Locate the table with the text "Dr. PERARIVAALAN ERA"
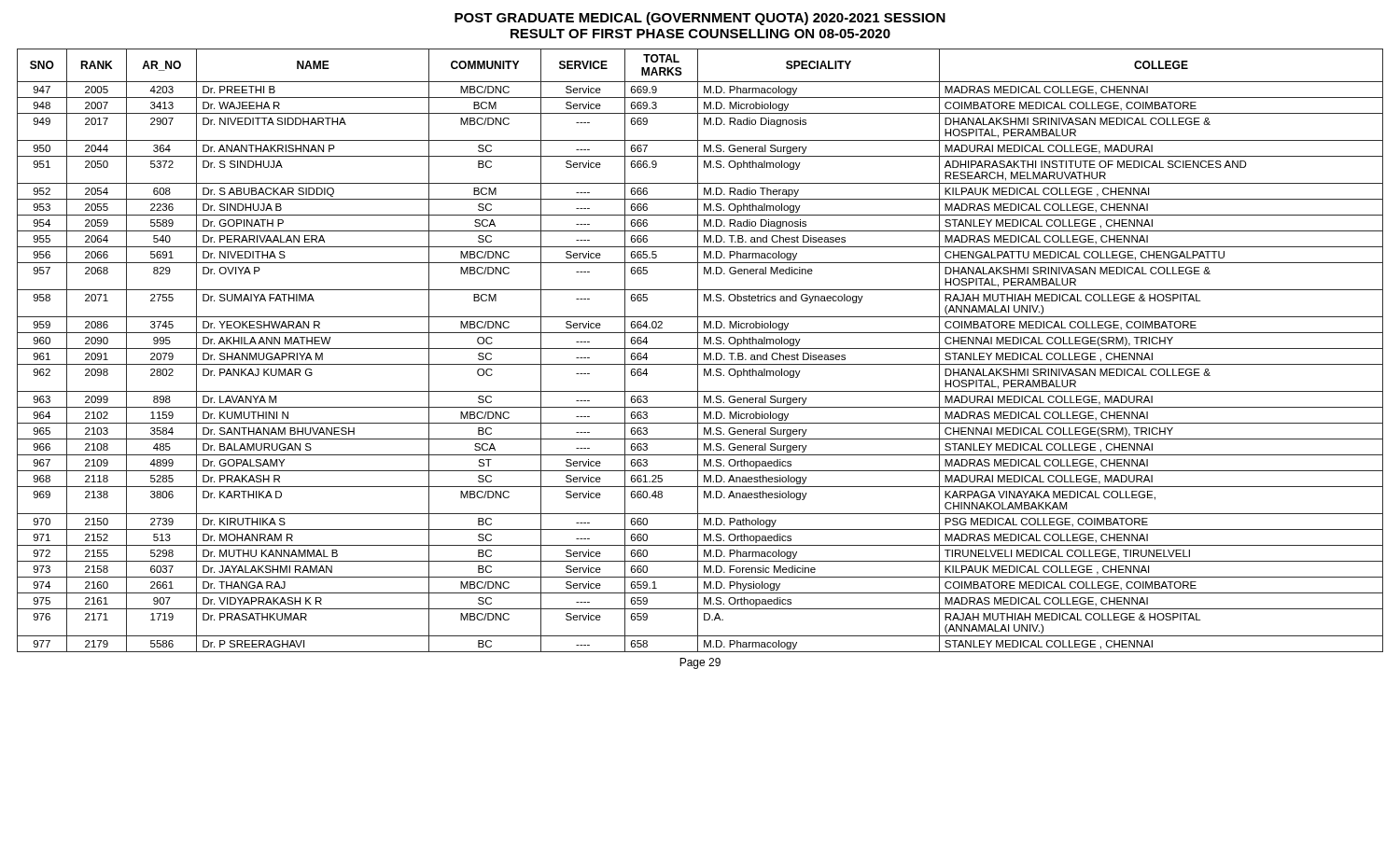 tap(700, 350)
